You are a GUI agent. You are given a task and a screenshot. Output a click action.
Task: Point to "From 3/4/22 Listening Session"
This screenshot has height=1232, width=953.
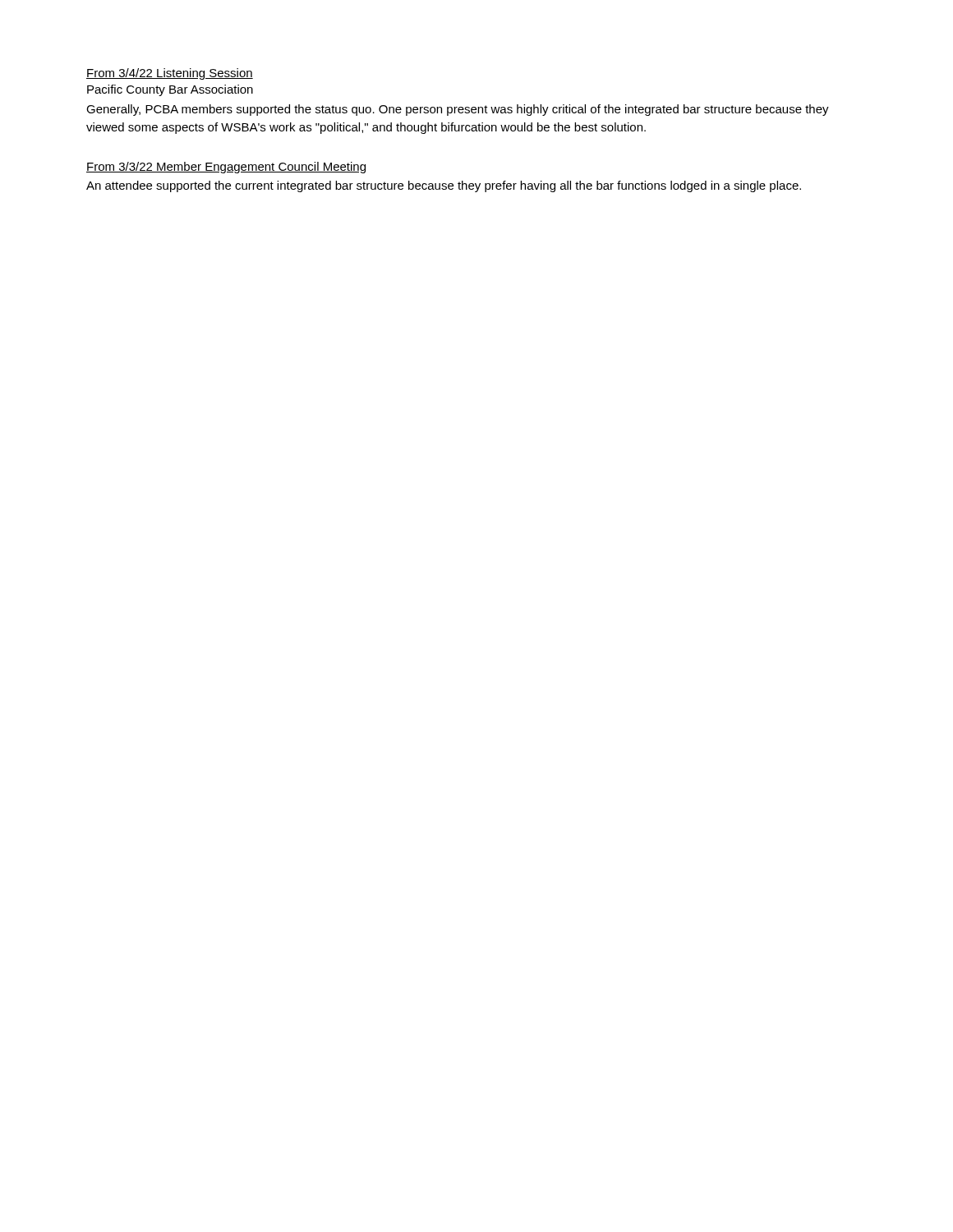pyautogui.click(x=169, y=73)
